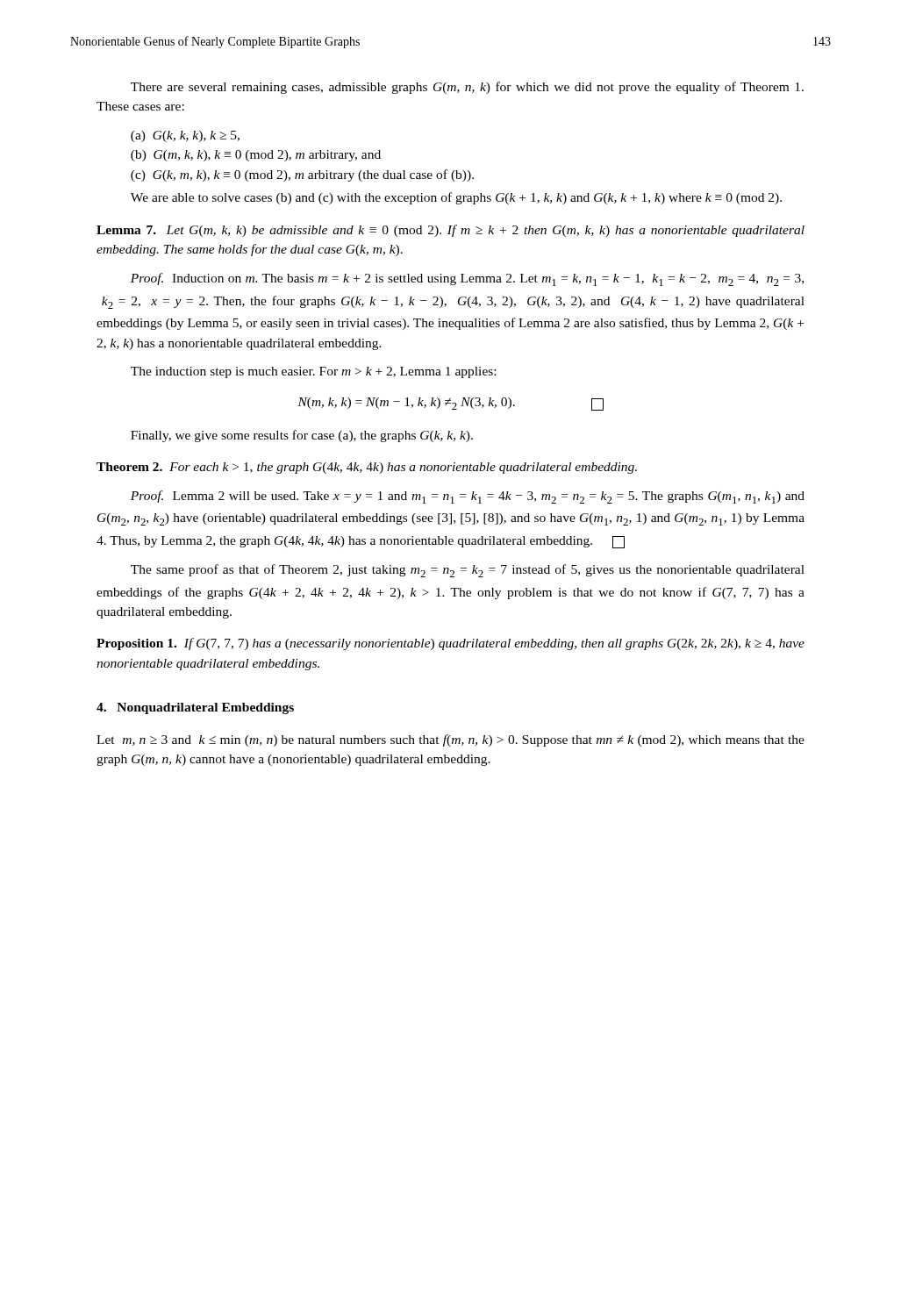Click on the passage starting "There are several remaining"
The width and height of the screenshot is (901, 1316).
click(x=450, y=97)
